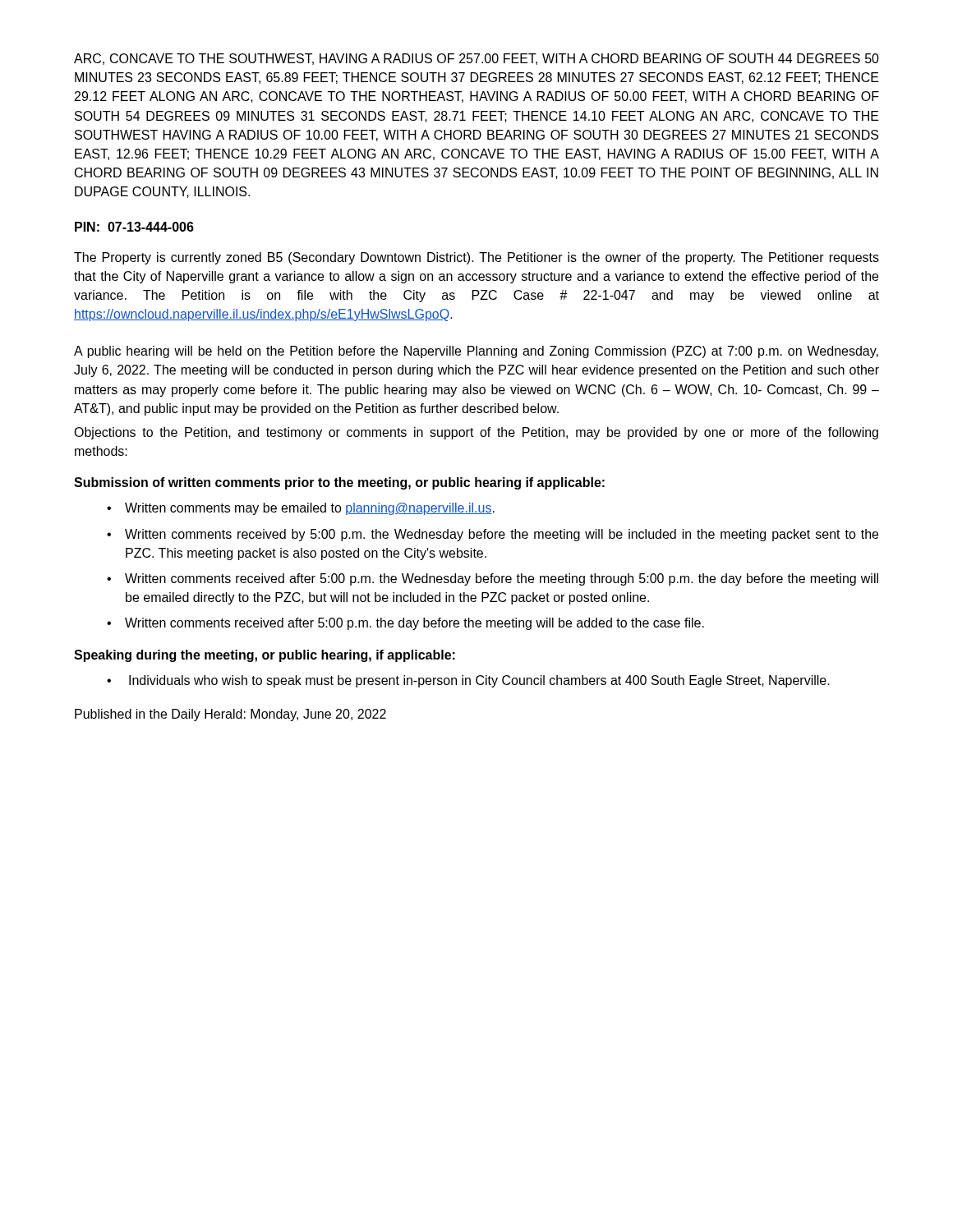953x1232 pixels.
Task: Point to the text starting "Speaking during the meeting, or public hearing,"
Action: point(265,655)
